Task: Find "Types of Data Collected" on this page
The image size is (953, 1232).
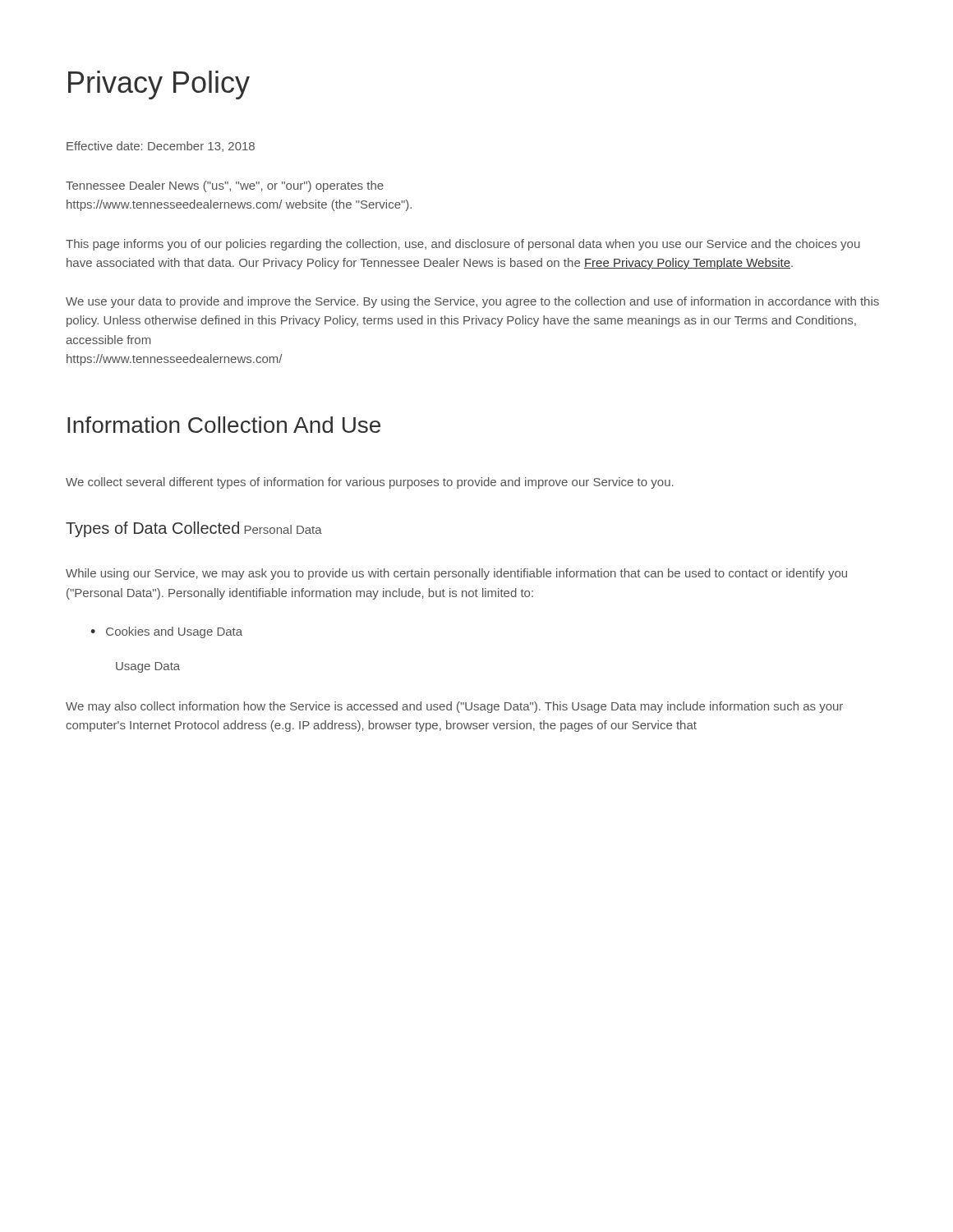Action: coord(153,529)
